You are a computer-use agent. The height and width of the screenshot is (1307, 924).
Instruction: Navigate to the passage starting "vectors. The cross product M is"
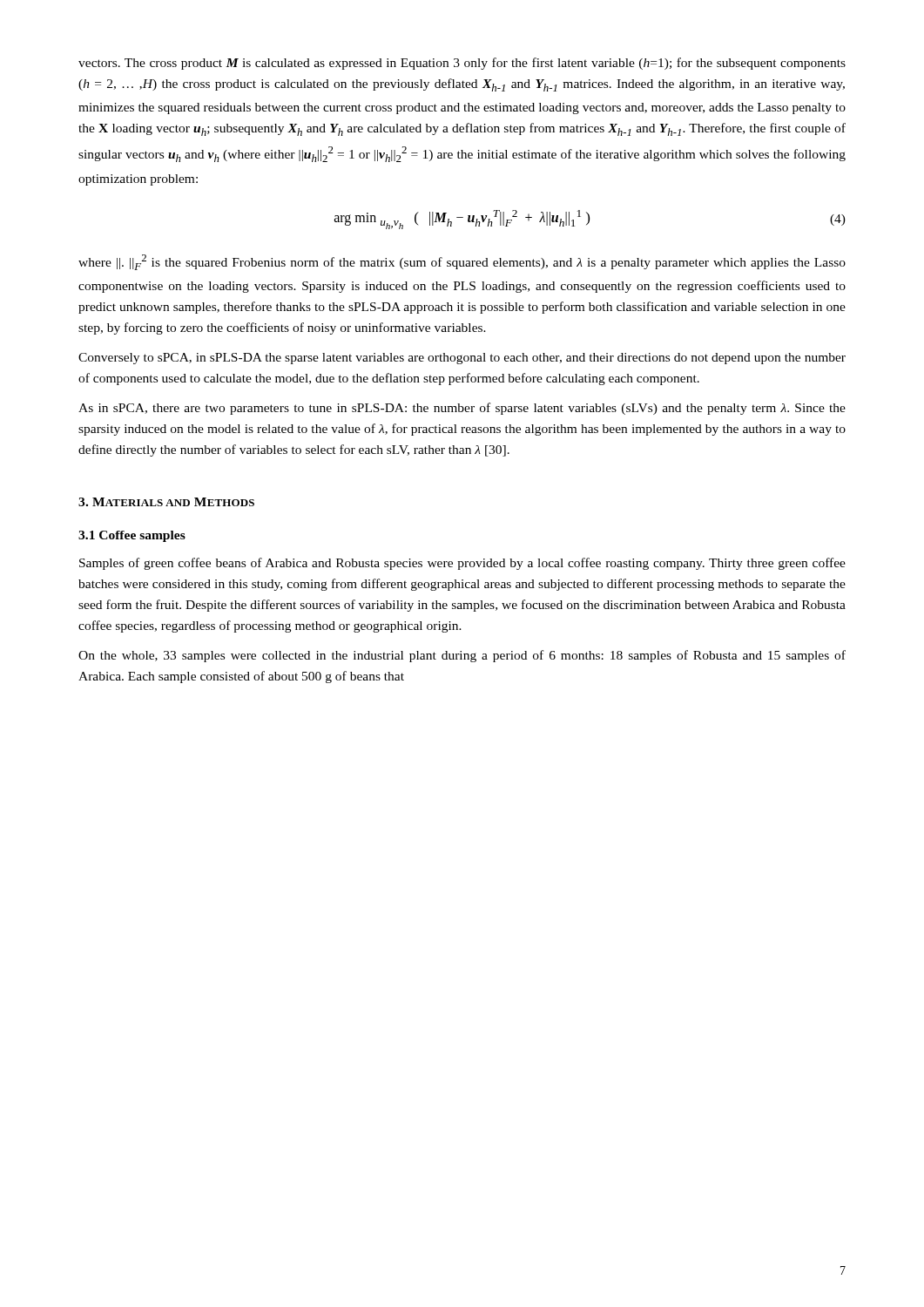click(462, 121)
